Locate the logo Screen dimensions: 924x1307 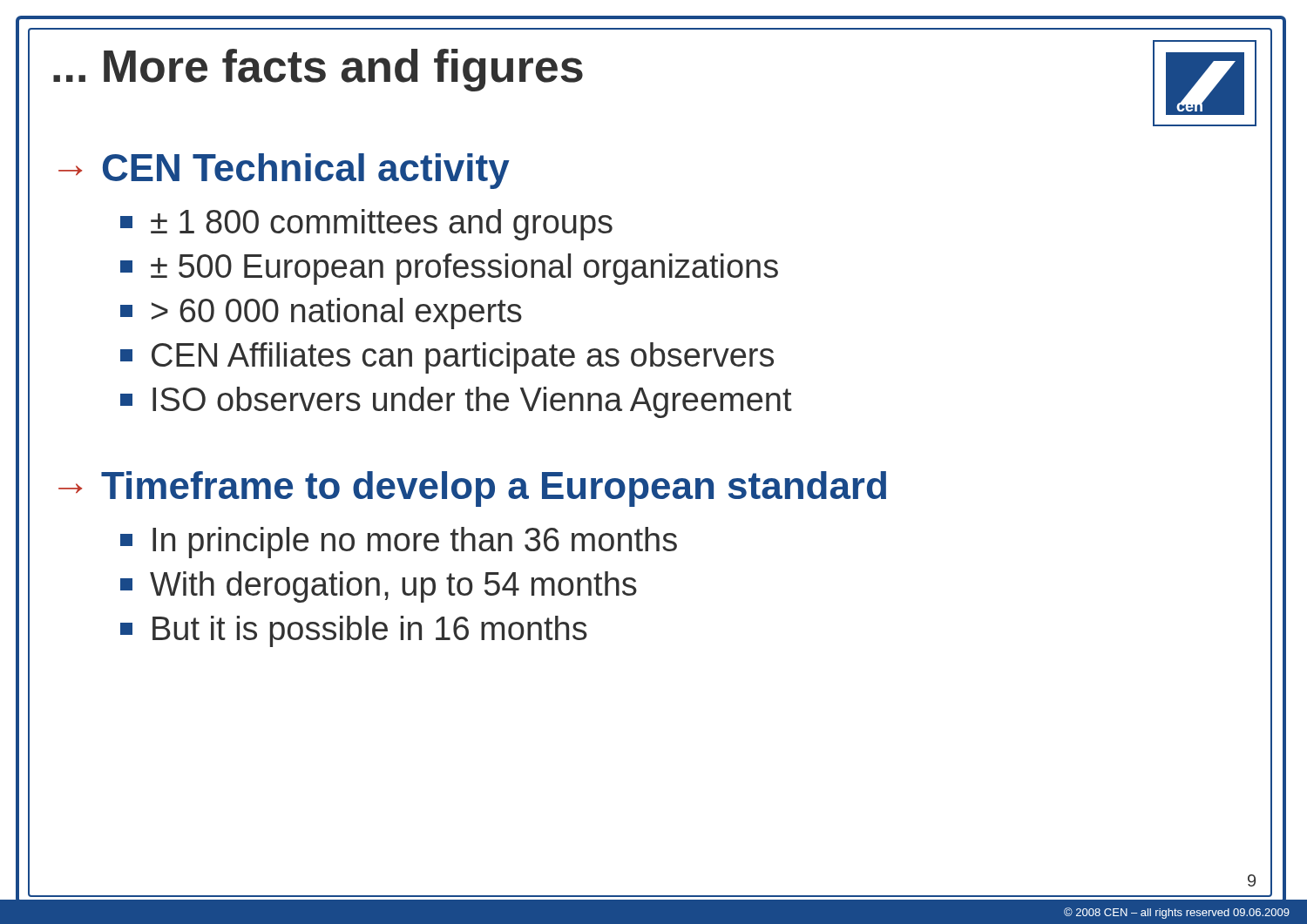pyautogui.click(x=1205, y=83)
